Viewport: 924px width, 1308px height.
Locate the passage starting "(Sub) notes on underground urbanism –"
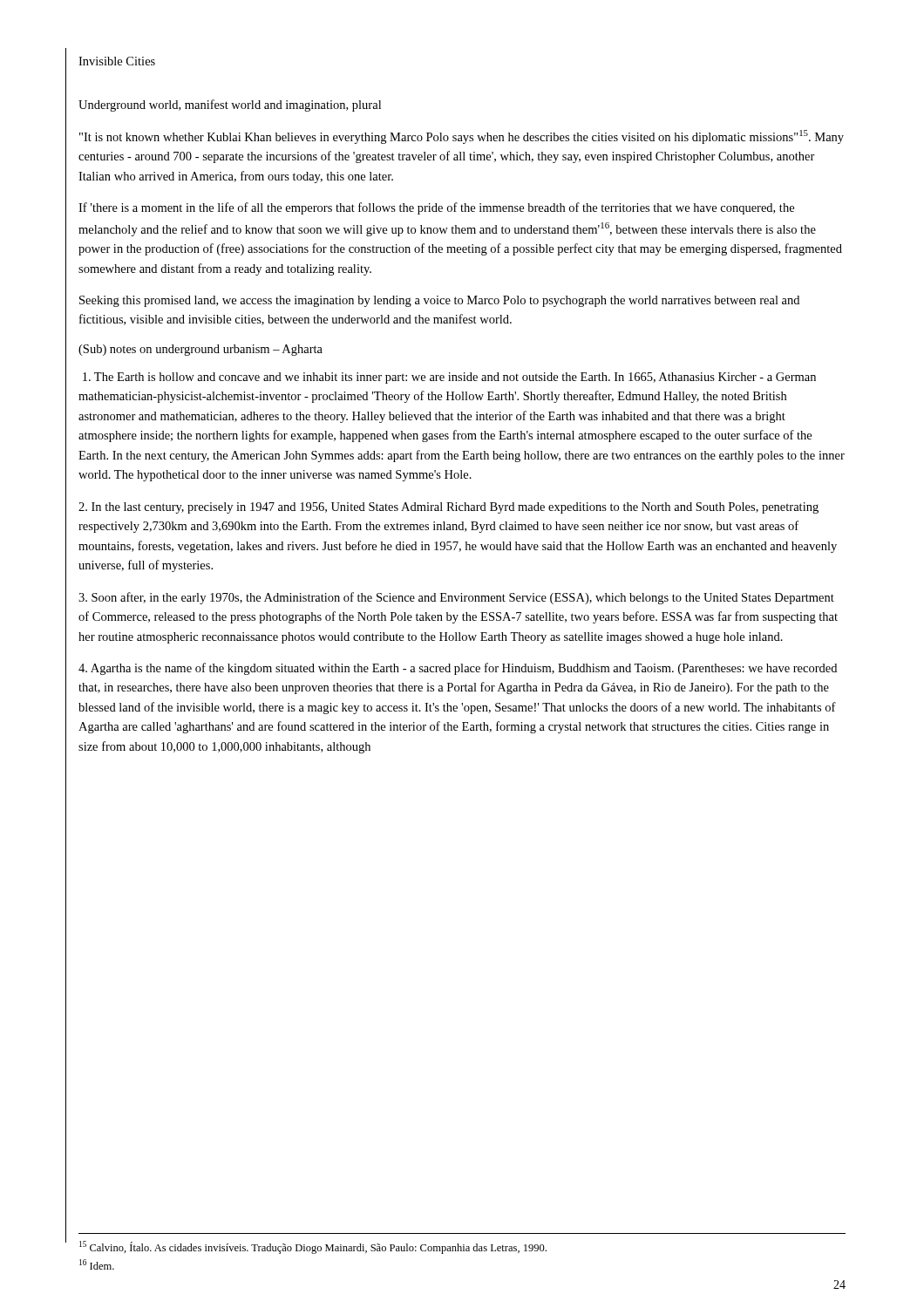tap(201, 349)
